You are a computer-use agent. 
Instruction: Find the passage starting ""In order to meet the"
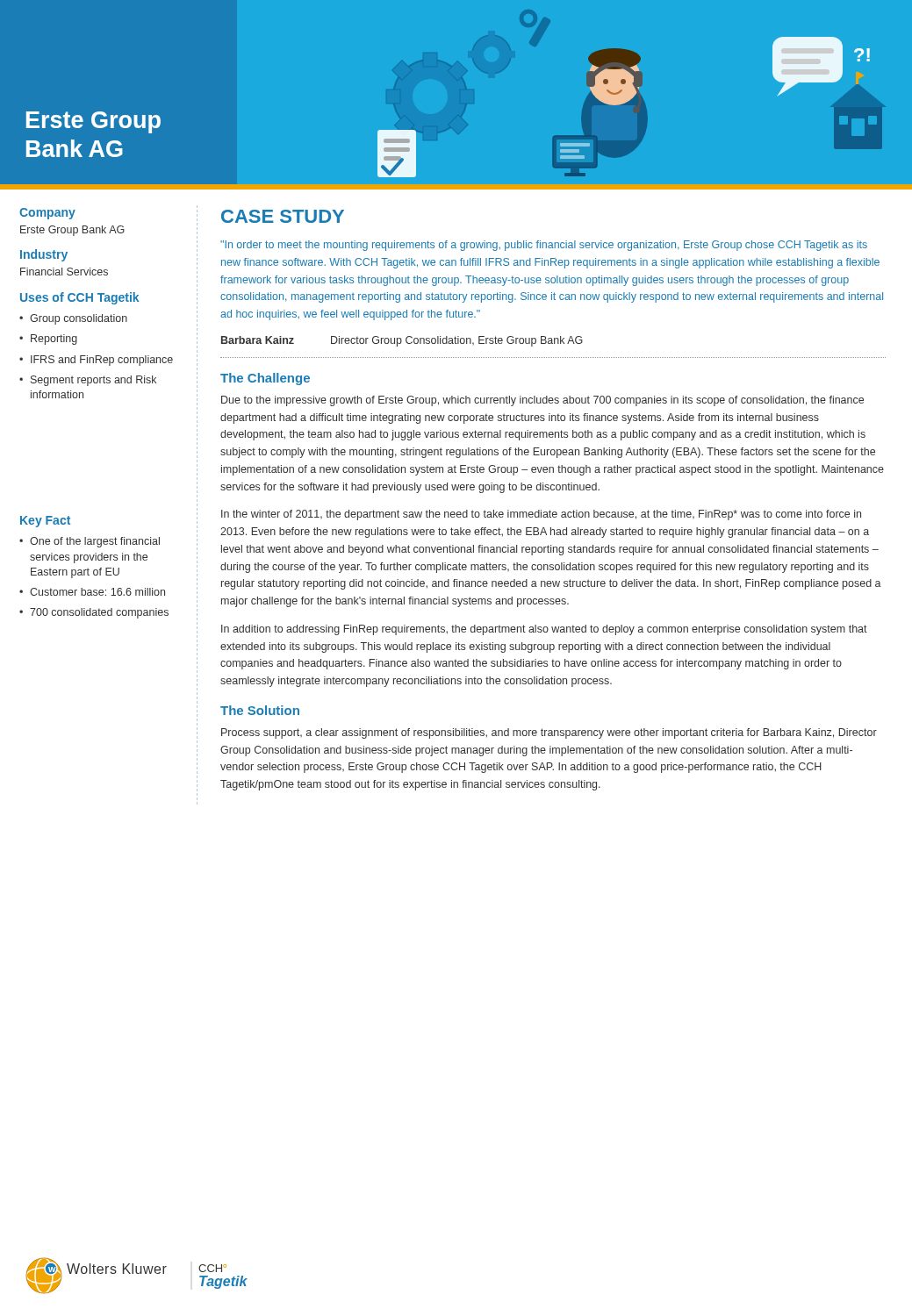[x=552, y=279]
